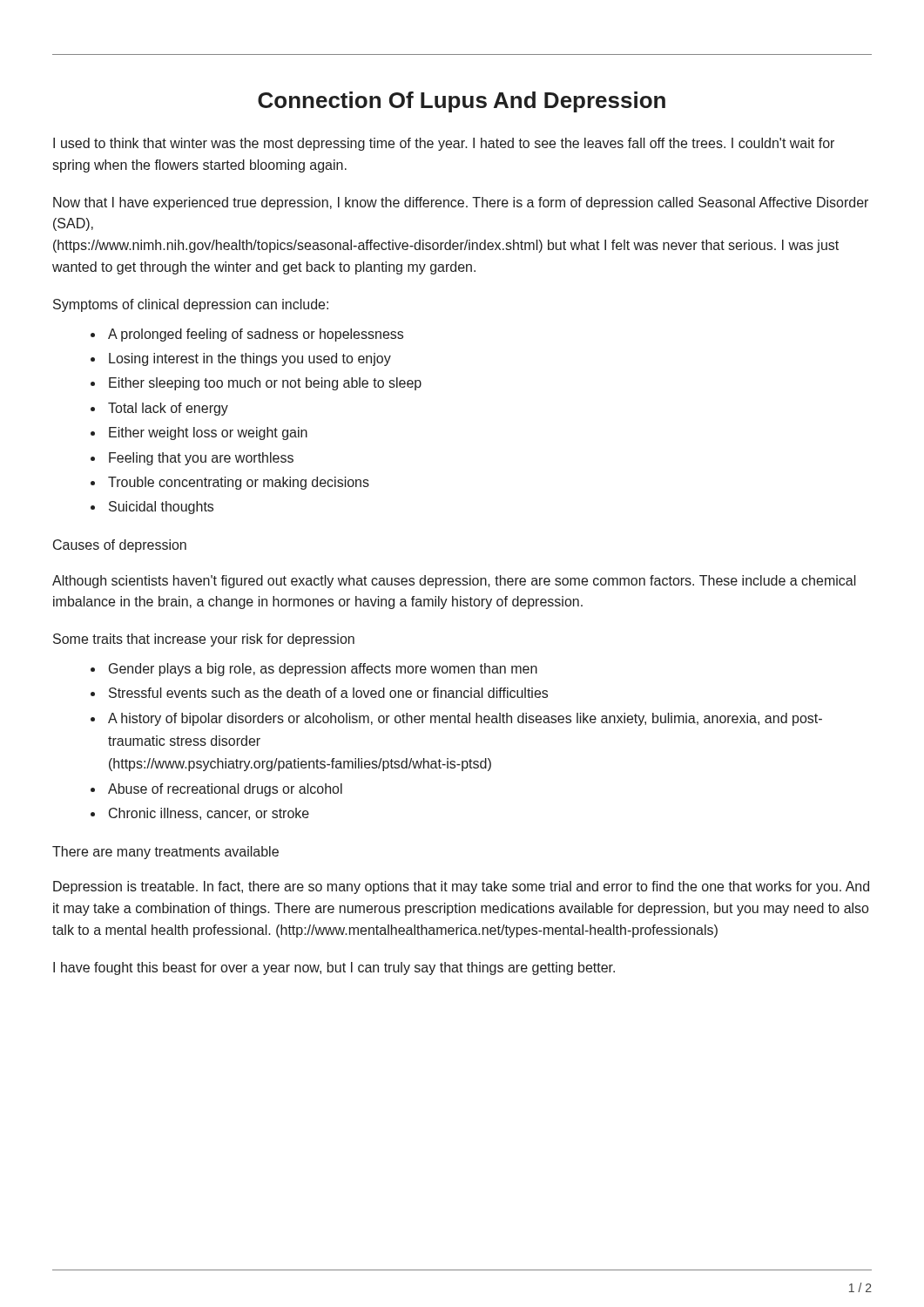Navigate to the passage starting "Some traits that increase your risk for depression"
This screenshot has width=924, height=1307.
(x=204, y=639)
